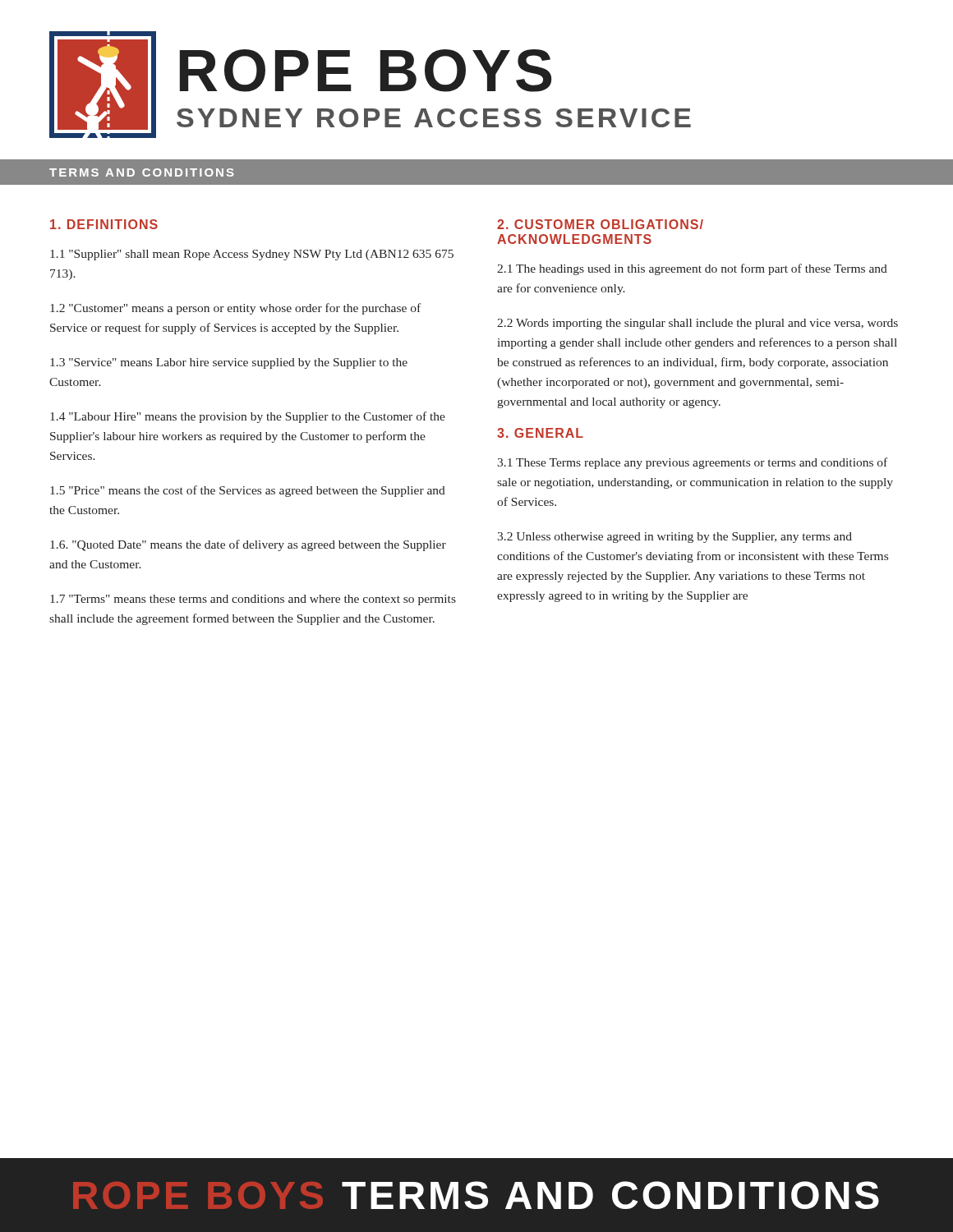Find the block on this page that starts "2 Unless otherwise"

693,566
